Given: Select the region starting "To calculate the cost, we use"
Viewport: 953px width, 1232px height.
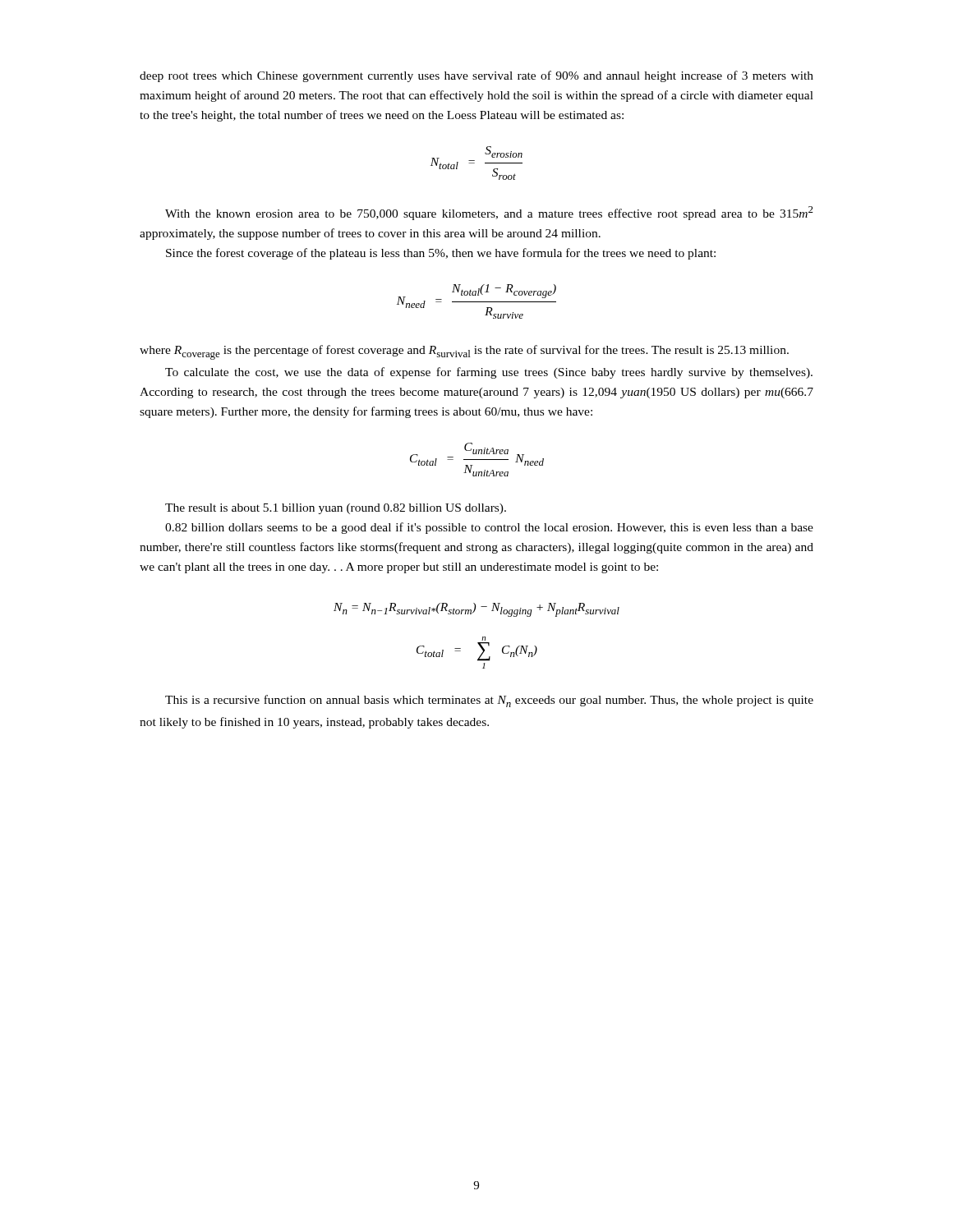Looking at the screenshot, I should tap(476, 391).
